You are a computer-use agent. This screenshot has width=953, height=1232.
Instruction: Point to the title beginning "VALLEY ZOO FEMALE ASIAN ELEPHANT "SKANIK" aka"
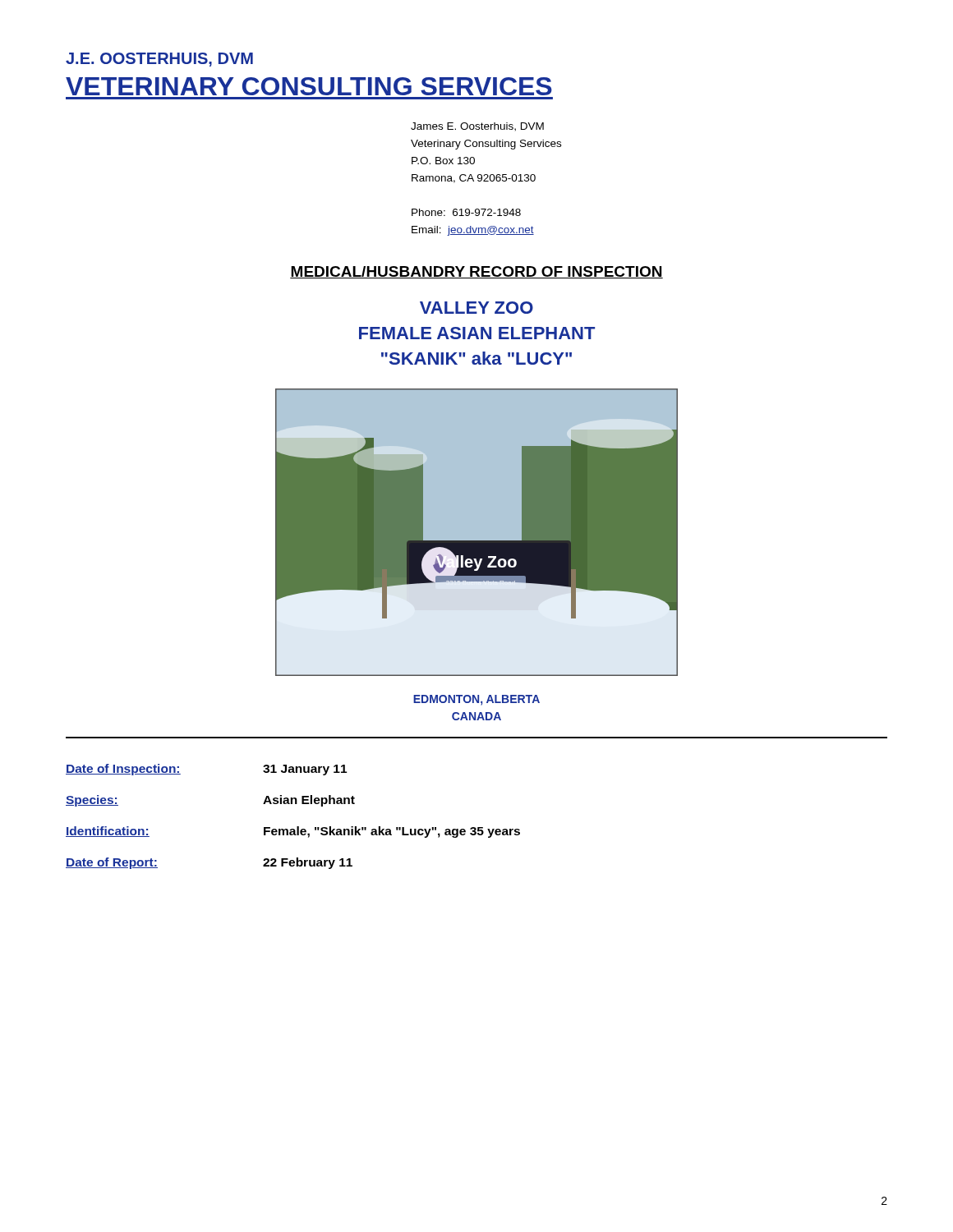[476, 333]
